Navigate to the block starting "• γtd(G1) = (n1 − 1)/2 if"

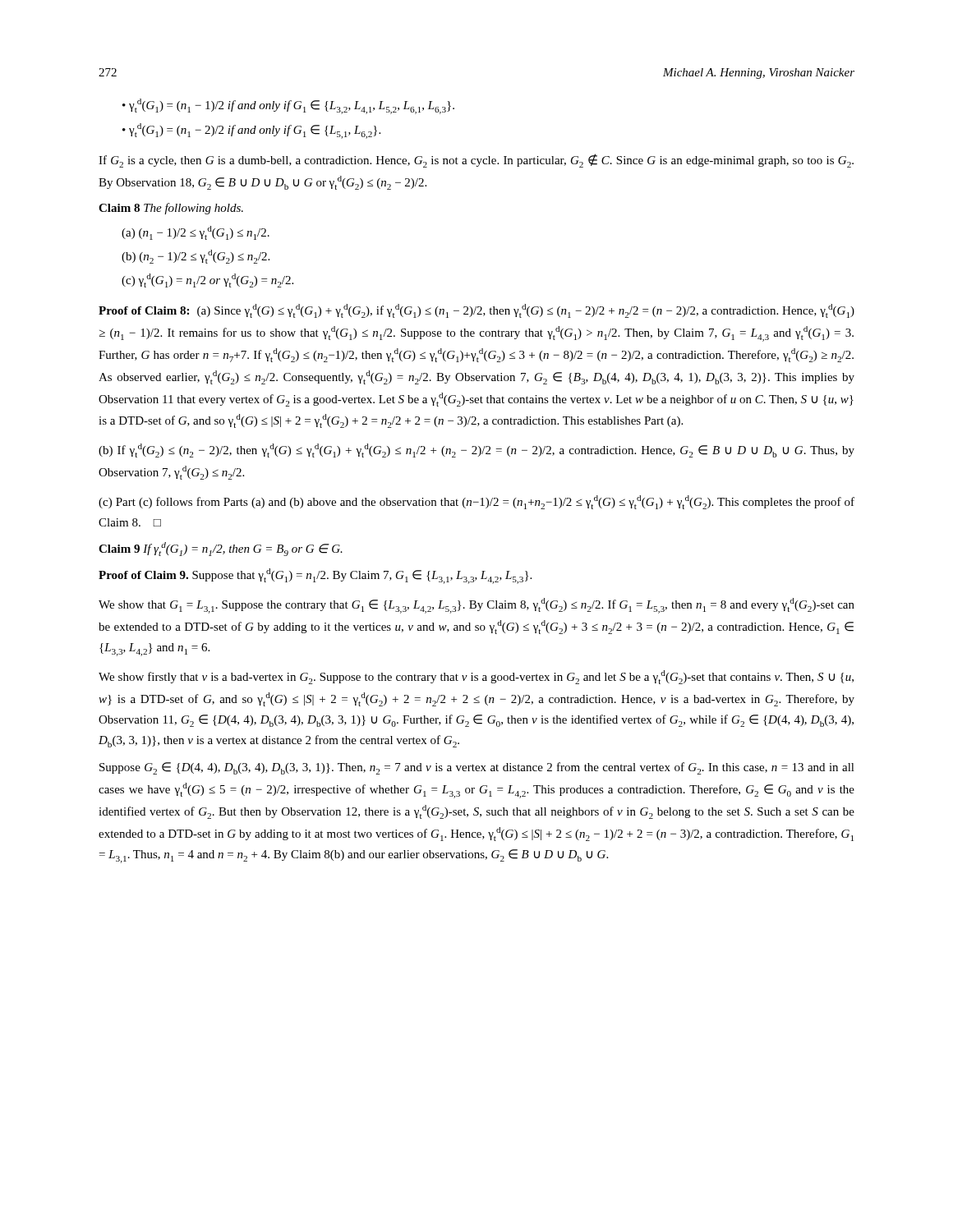(x=288, y=105)
